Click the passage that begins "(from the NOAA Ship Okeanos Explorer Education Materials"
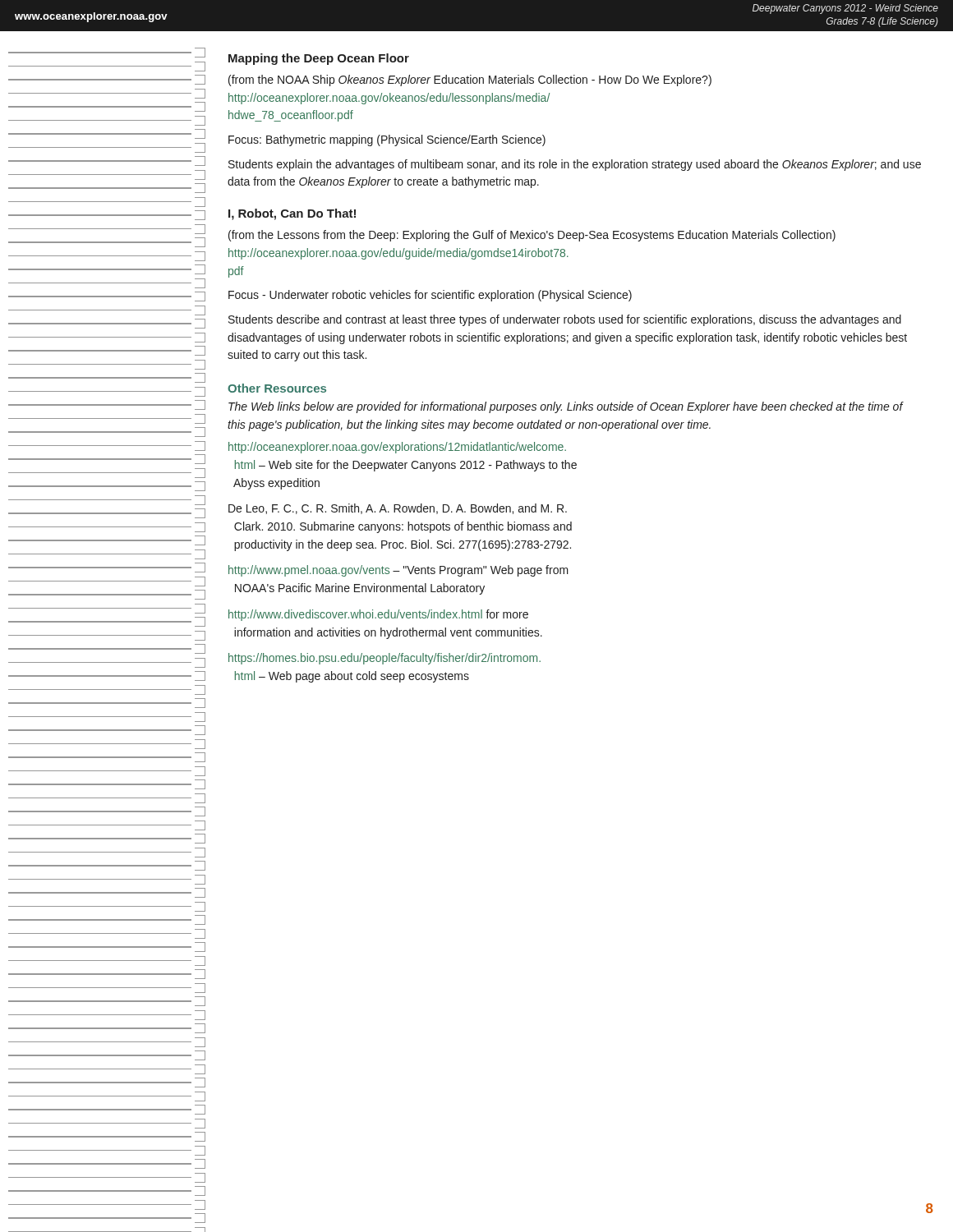The image size is (953, 1232). tap(470, 97)
